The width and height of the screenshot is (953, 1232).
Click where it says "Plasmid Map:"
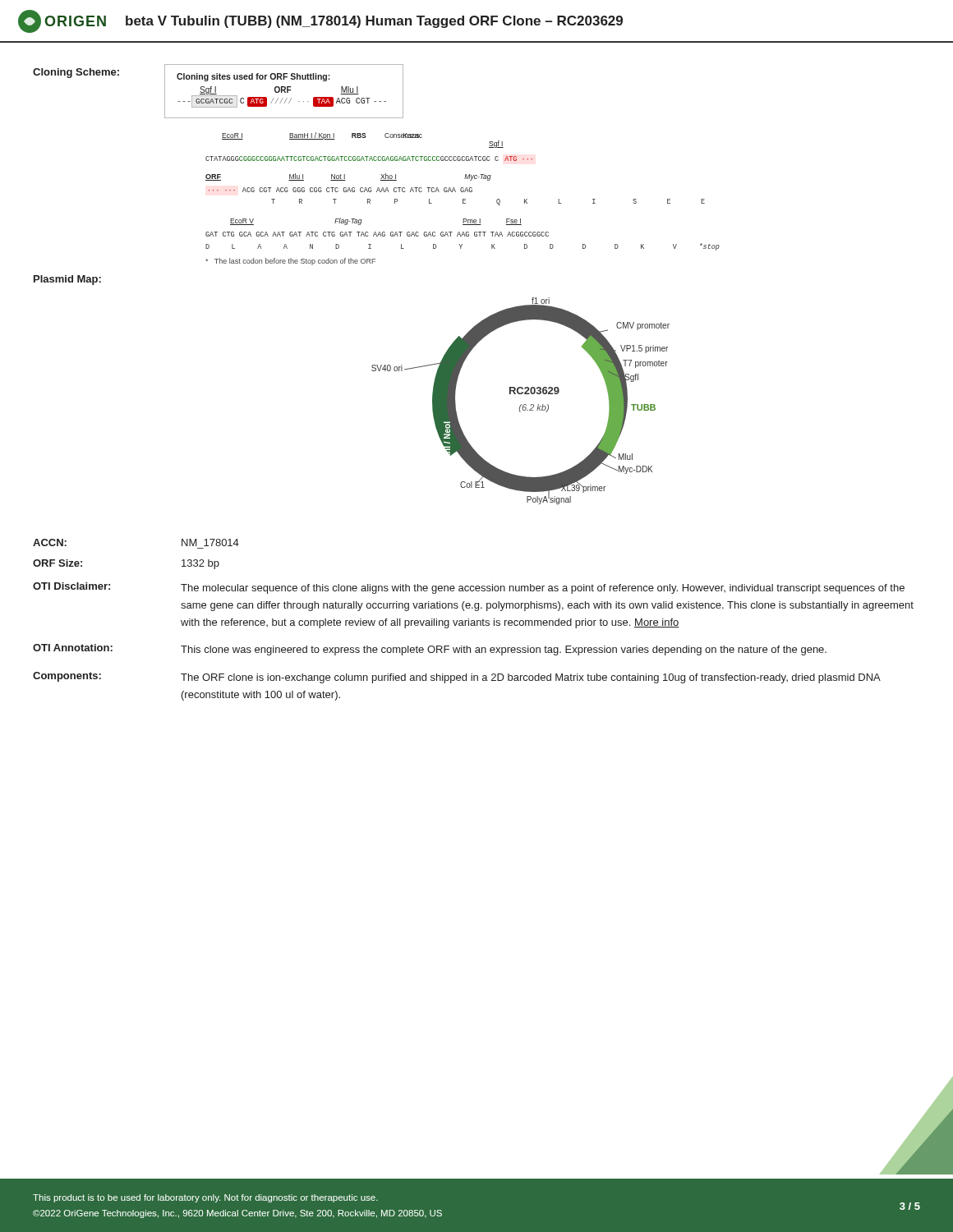coord(67,279)
